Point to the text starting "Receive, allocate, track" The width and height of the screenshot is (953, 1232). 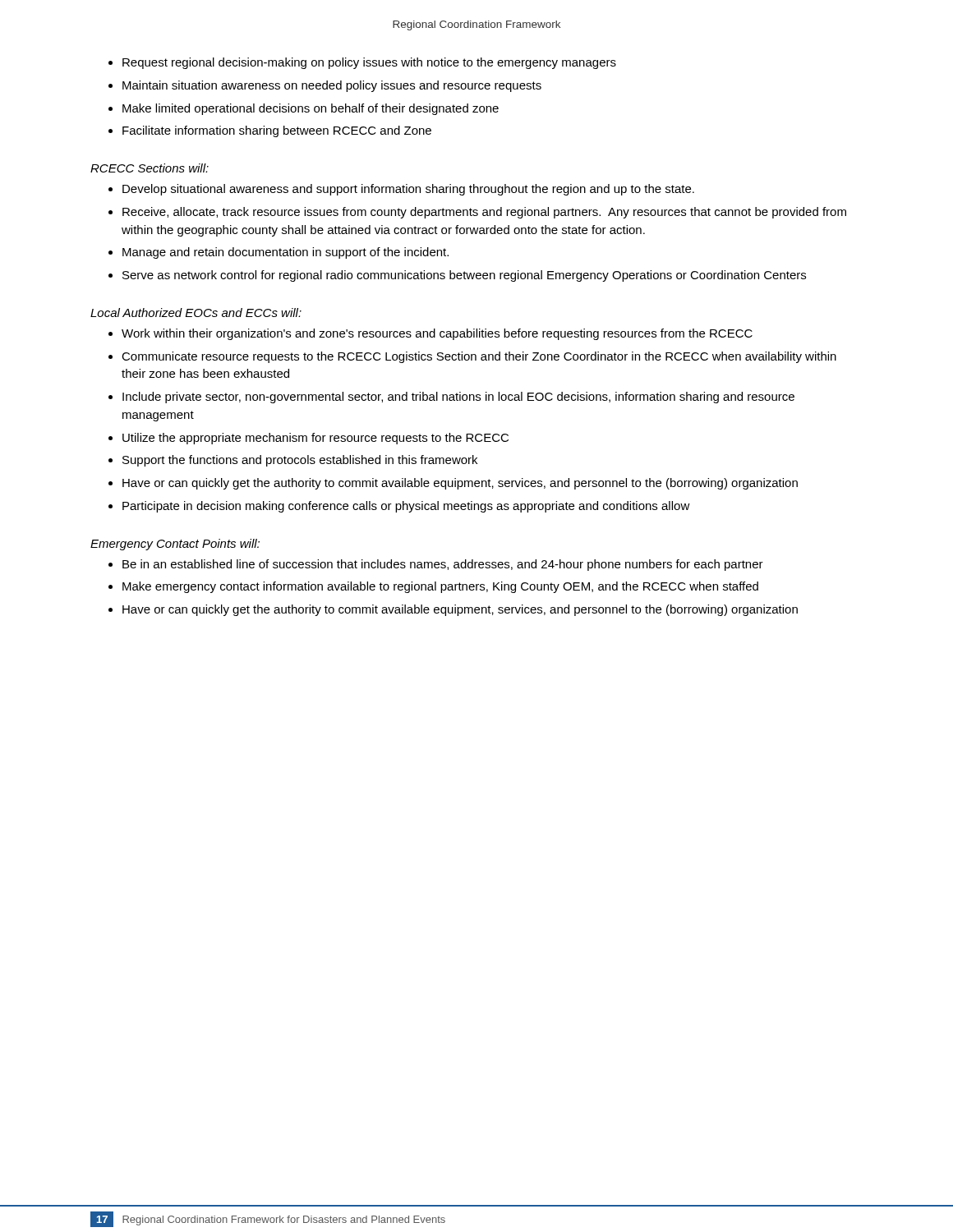click(x=484, y=220)
